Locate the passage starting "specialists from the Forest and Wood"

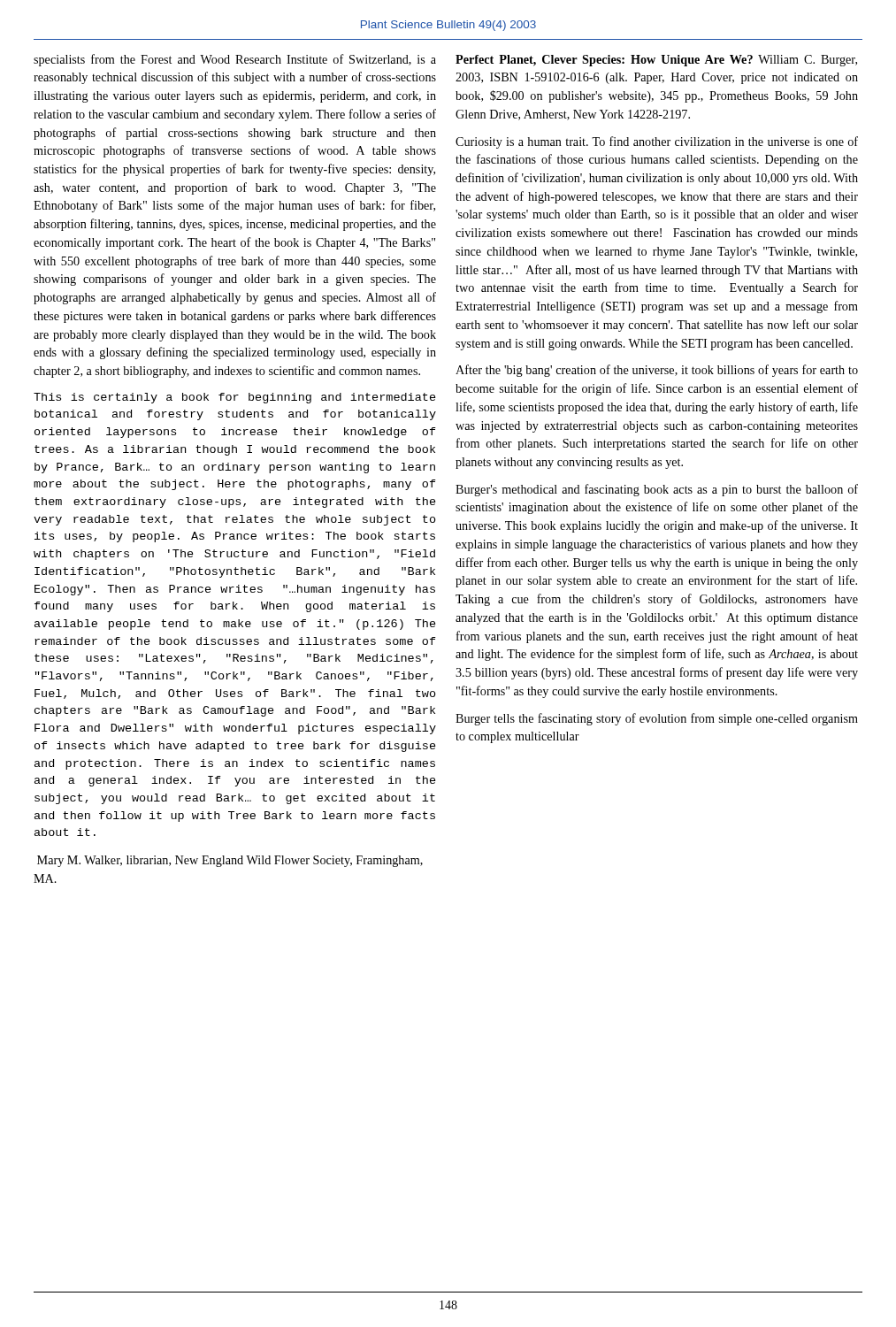click(235, 215)
